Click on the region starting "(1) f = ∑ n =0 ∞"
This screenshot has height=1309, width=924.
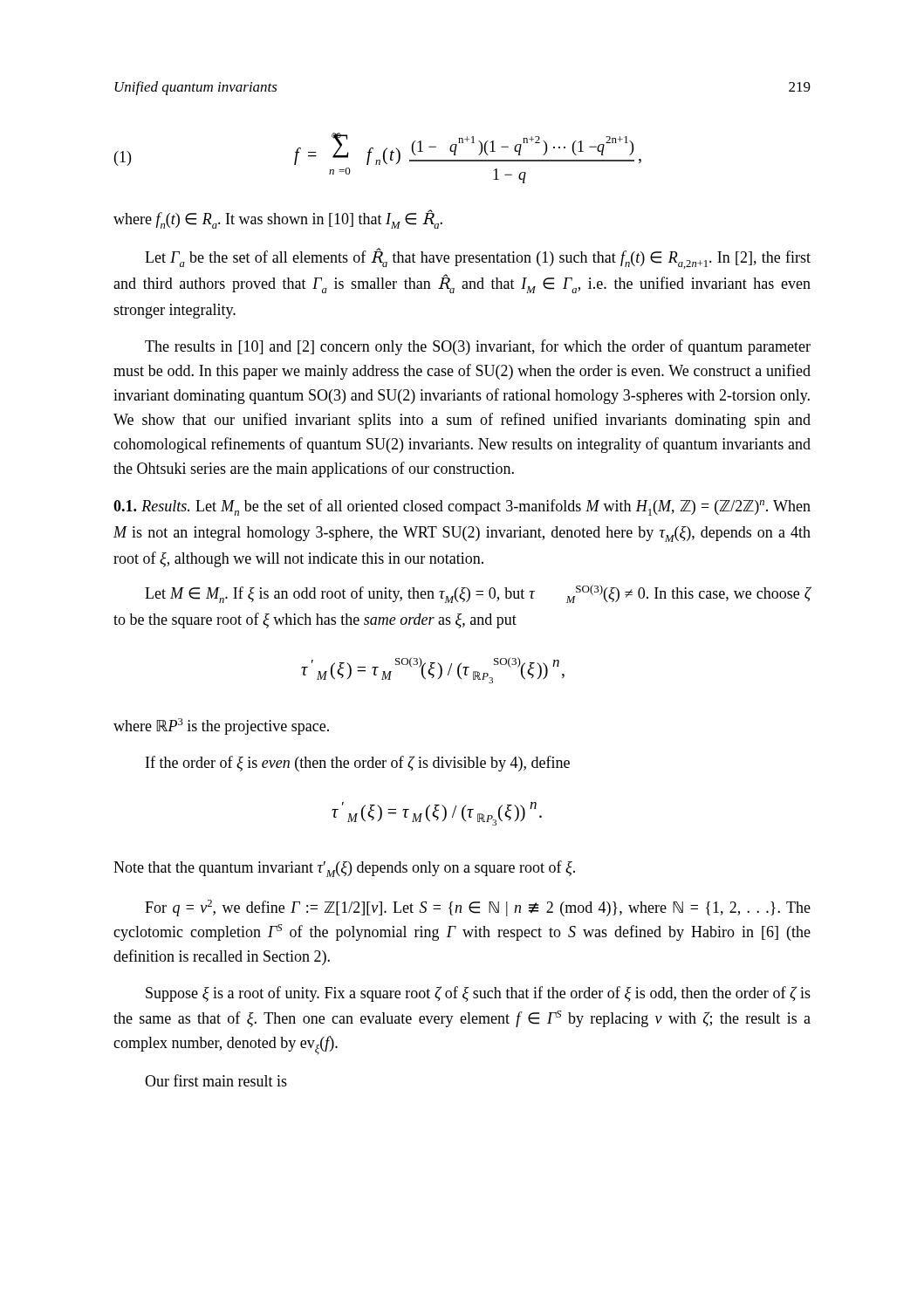[x=462, y=157]
